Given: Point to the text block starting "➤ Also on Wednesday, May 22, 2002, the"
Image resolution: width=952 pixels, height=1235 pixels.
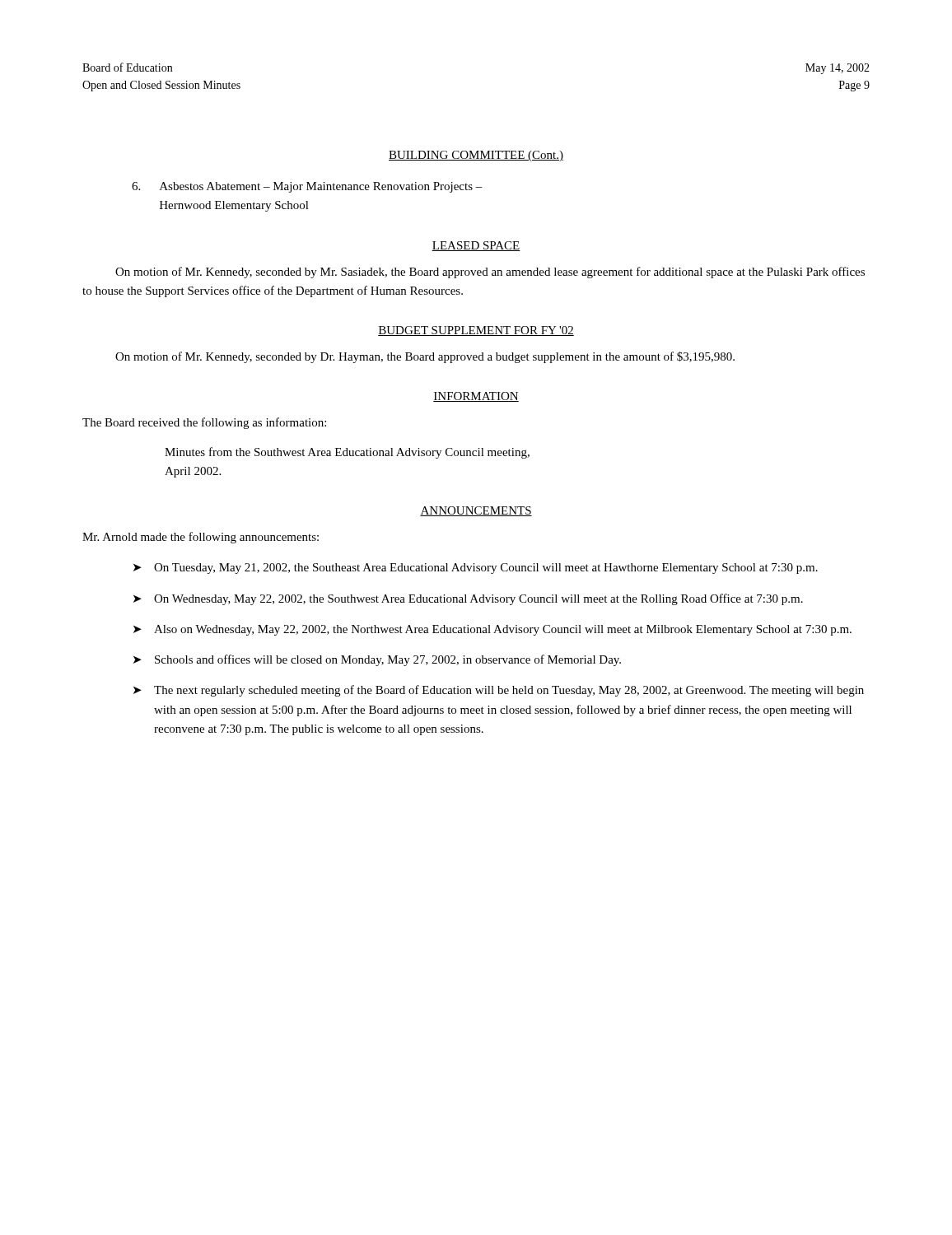Looking at the screenshot, I should click(501, 629).
